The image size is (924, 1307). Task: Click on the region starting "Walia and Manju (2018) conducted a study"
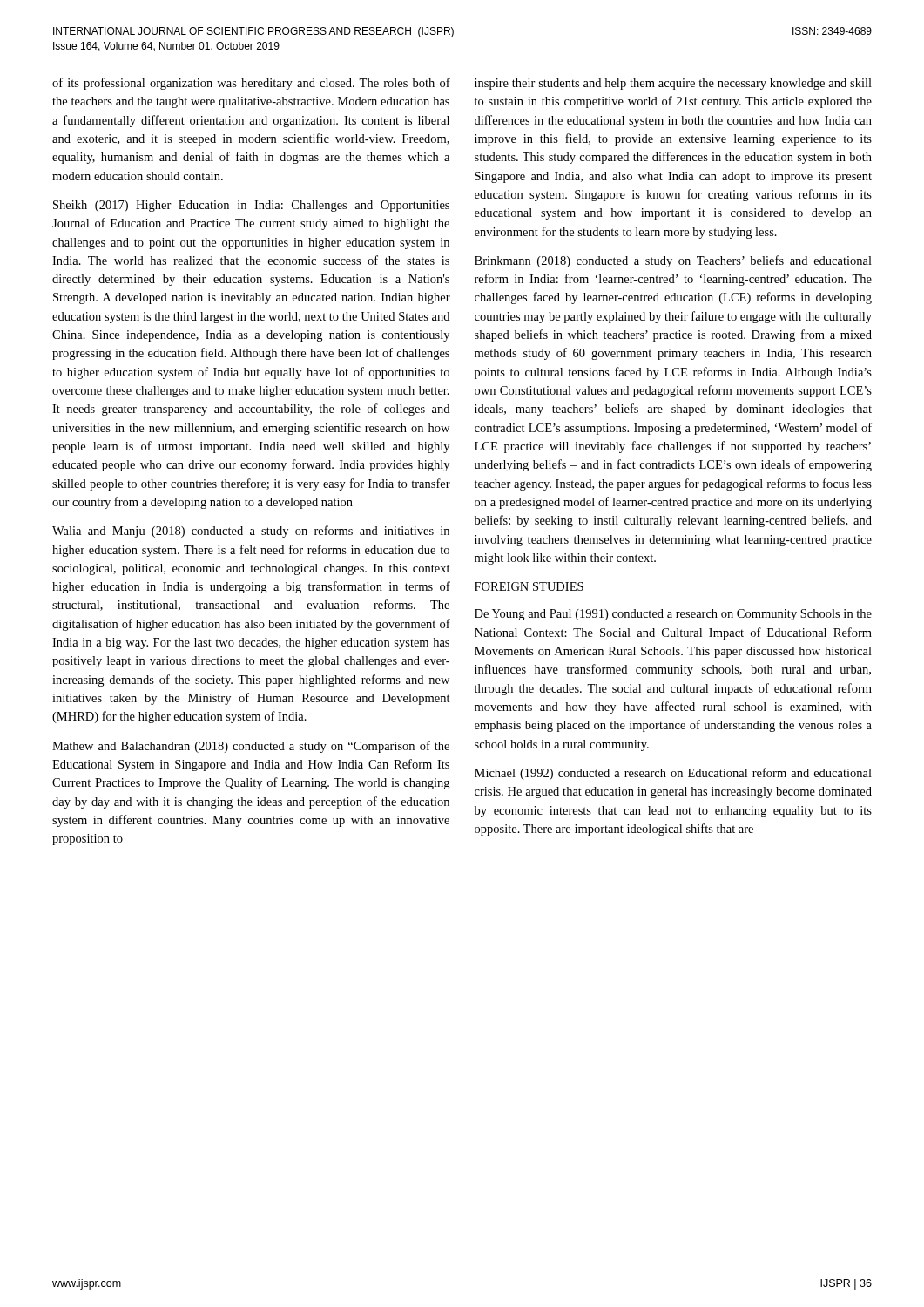251,624
